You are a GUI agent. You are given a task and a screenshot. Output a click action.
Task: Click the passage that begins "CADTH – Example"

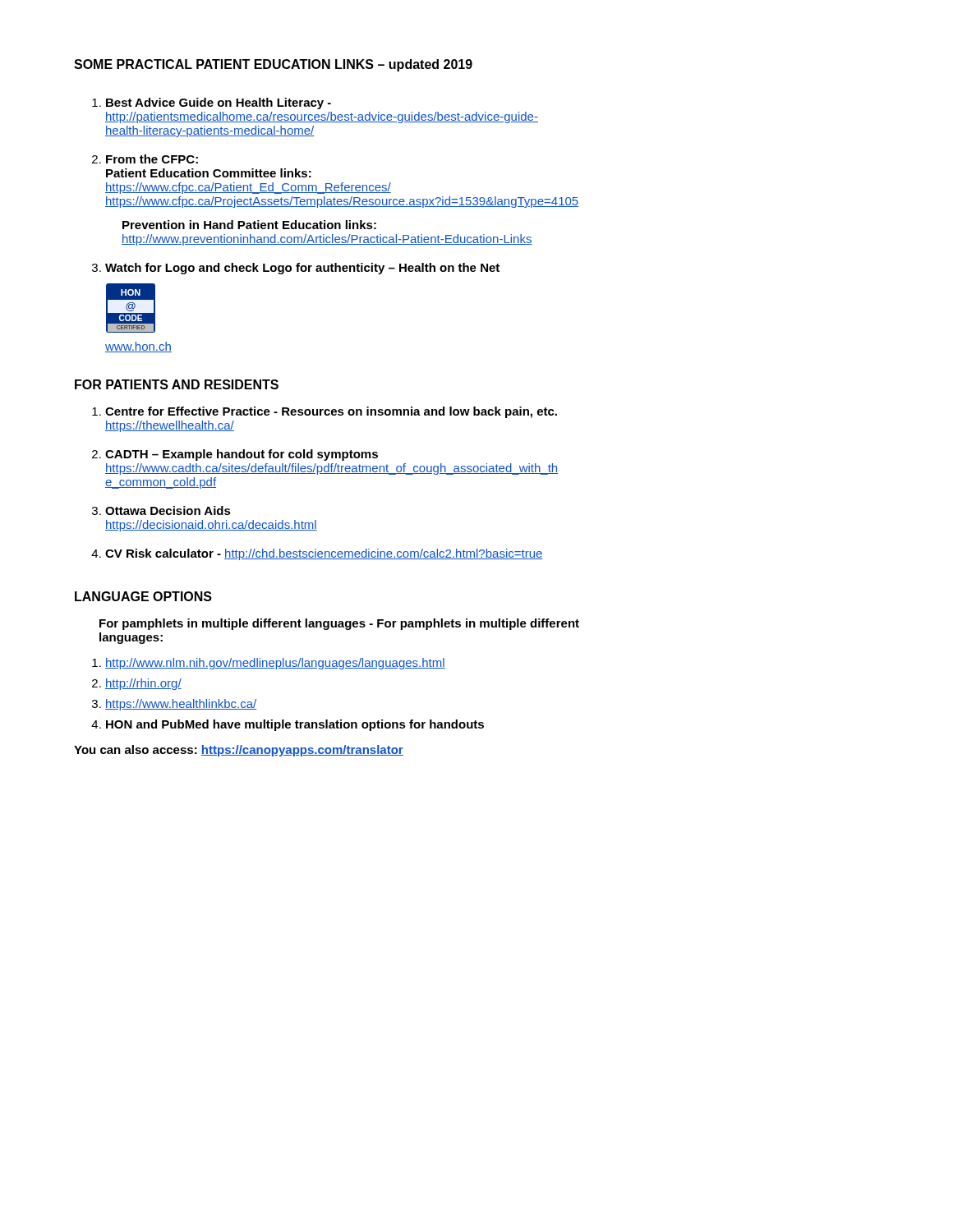[x=332, y=468]
